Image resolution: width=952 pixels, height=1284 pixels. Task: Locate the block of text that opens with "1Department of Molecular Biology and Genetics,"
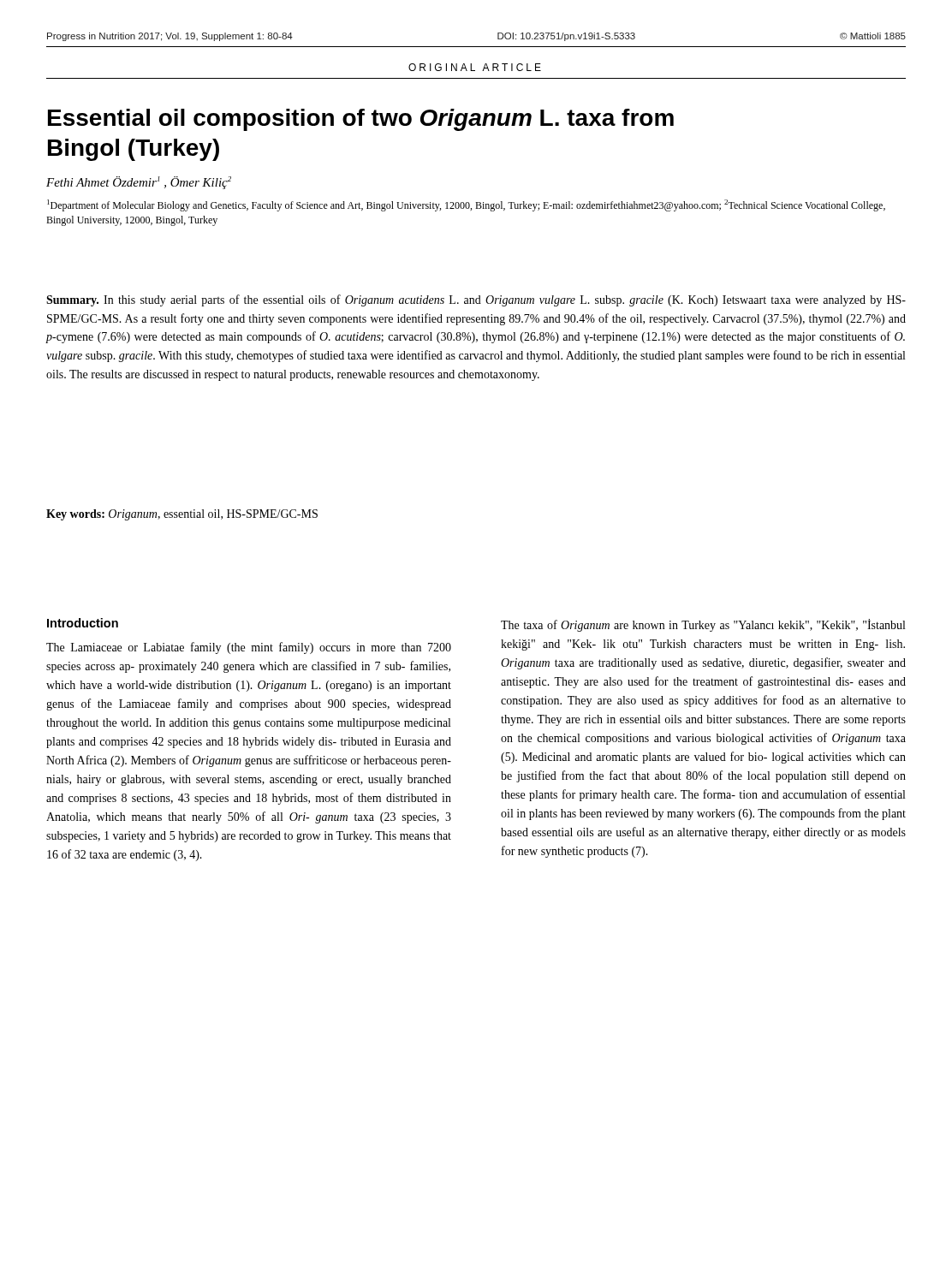(466, 212)
